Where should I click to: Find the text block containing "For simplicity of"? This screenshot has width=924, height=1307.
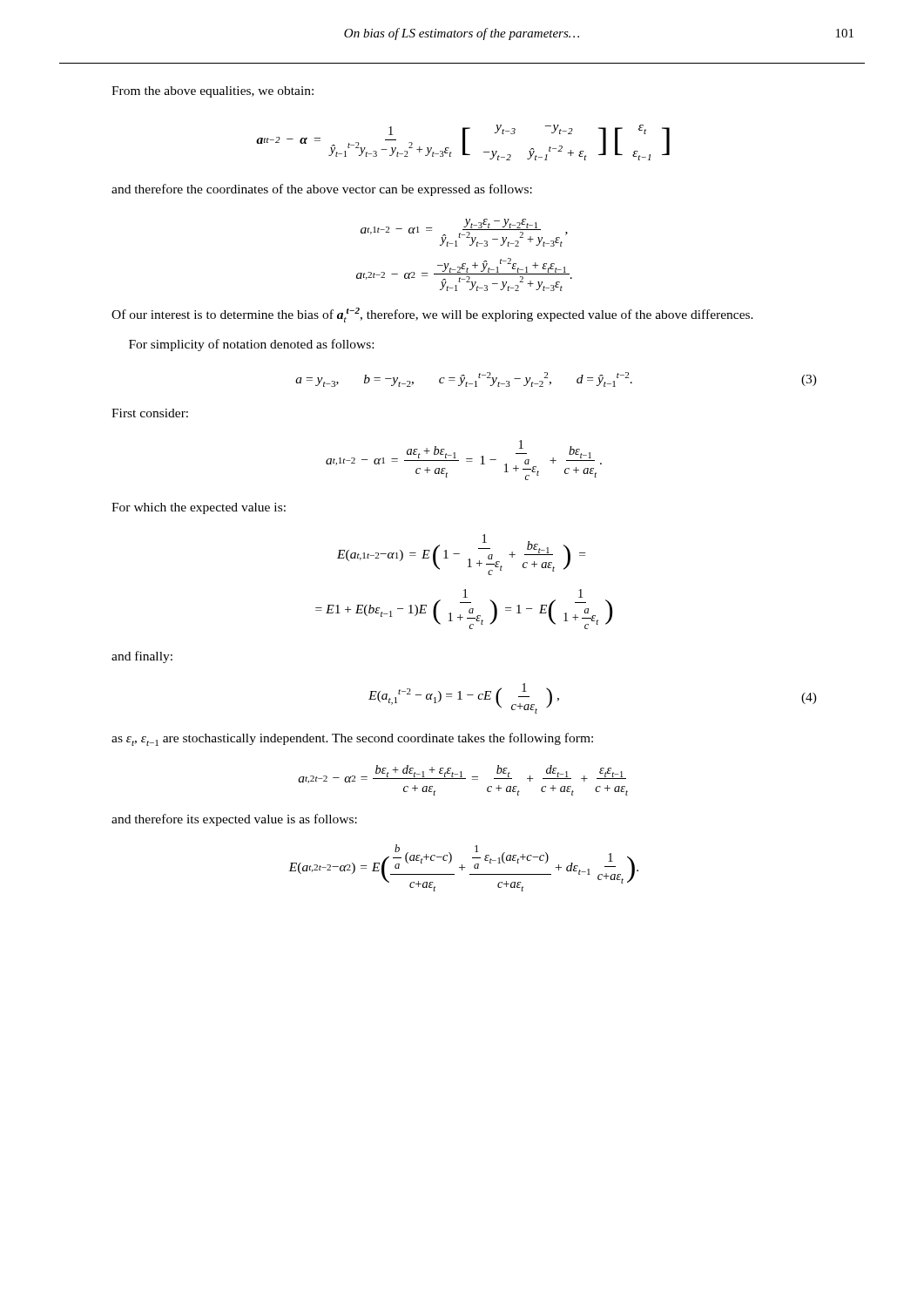tap(243, 344)
